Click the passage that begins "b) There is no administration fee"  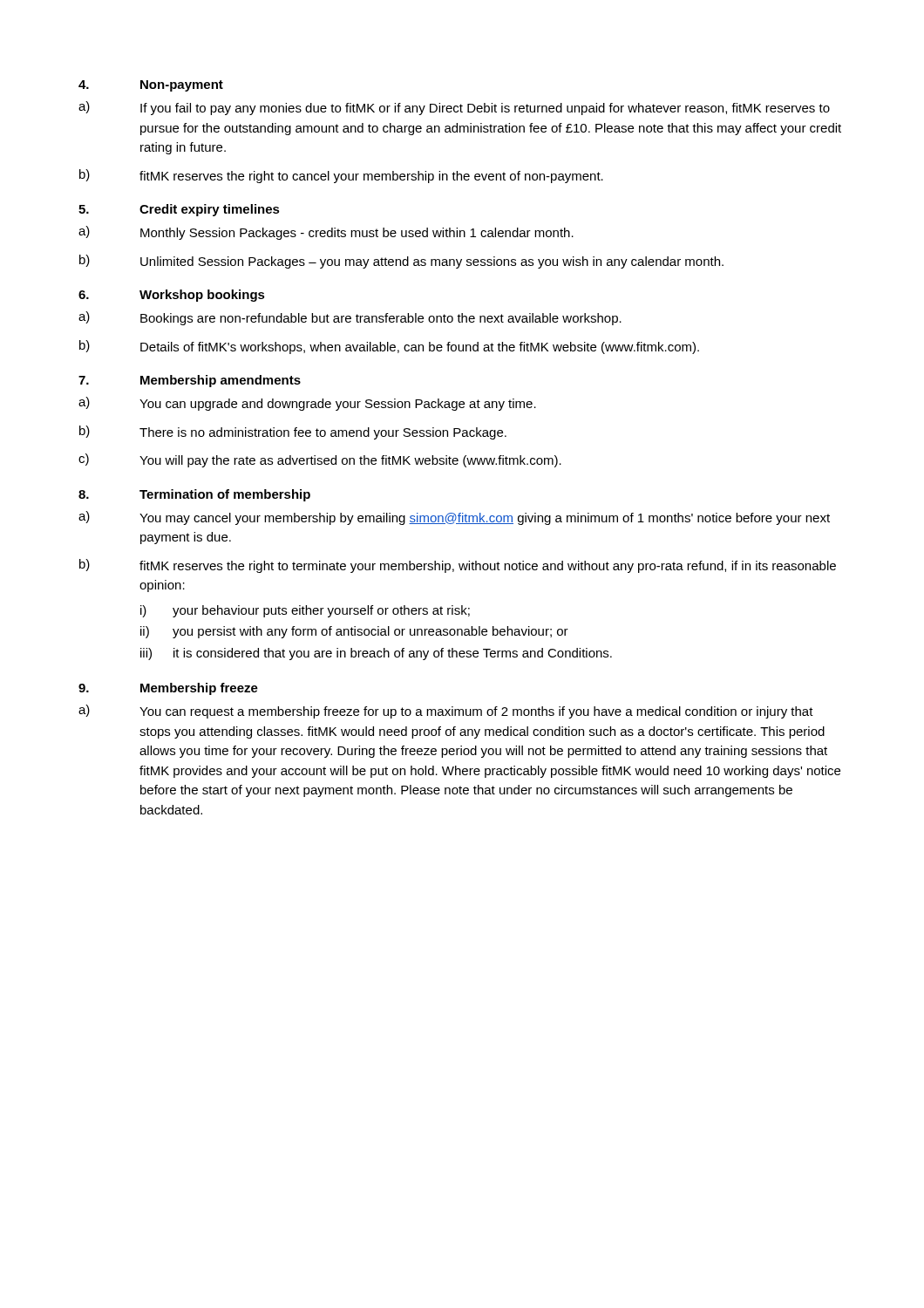click(462, 432)
